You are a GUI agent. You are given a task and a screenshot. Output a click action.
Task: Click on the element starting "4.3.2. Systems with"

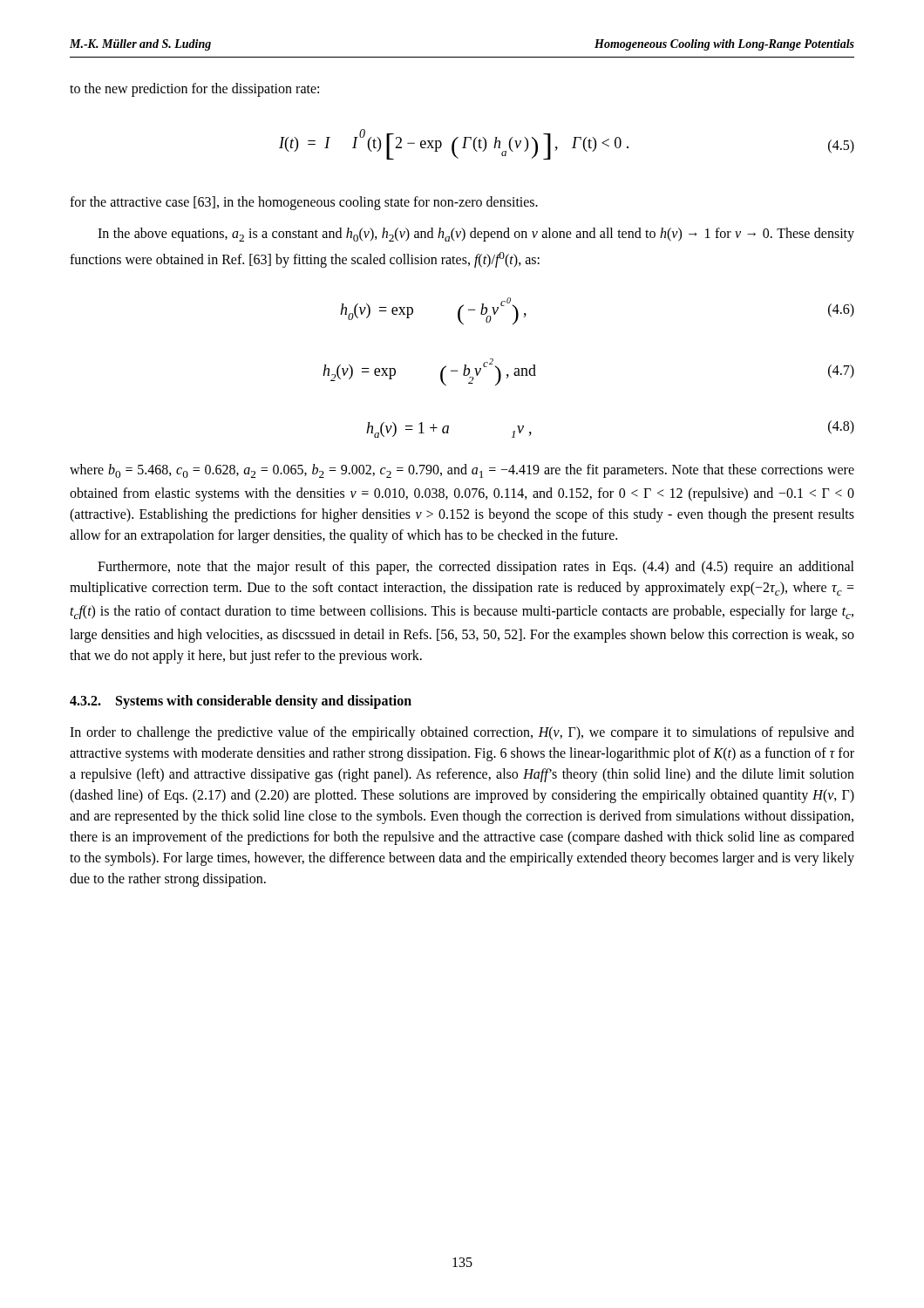click(x=241, y=701)
